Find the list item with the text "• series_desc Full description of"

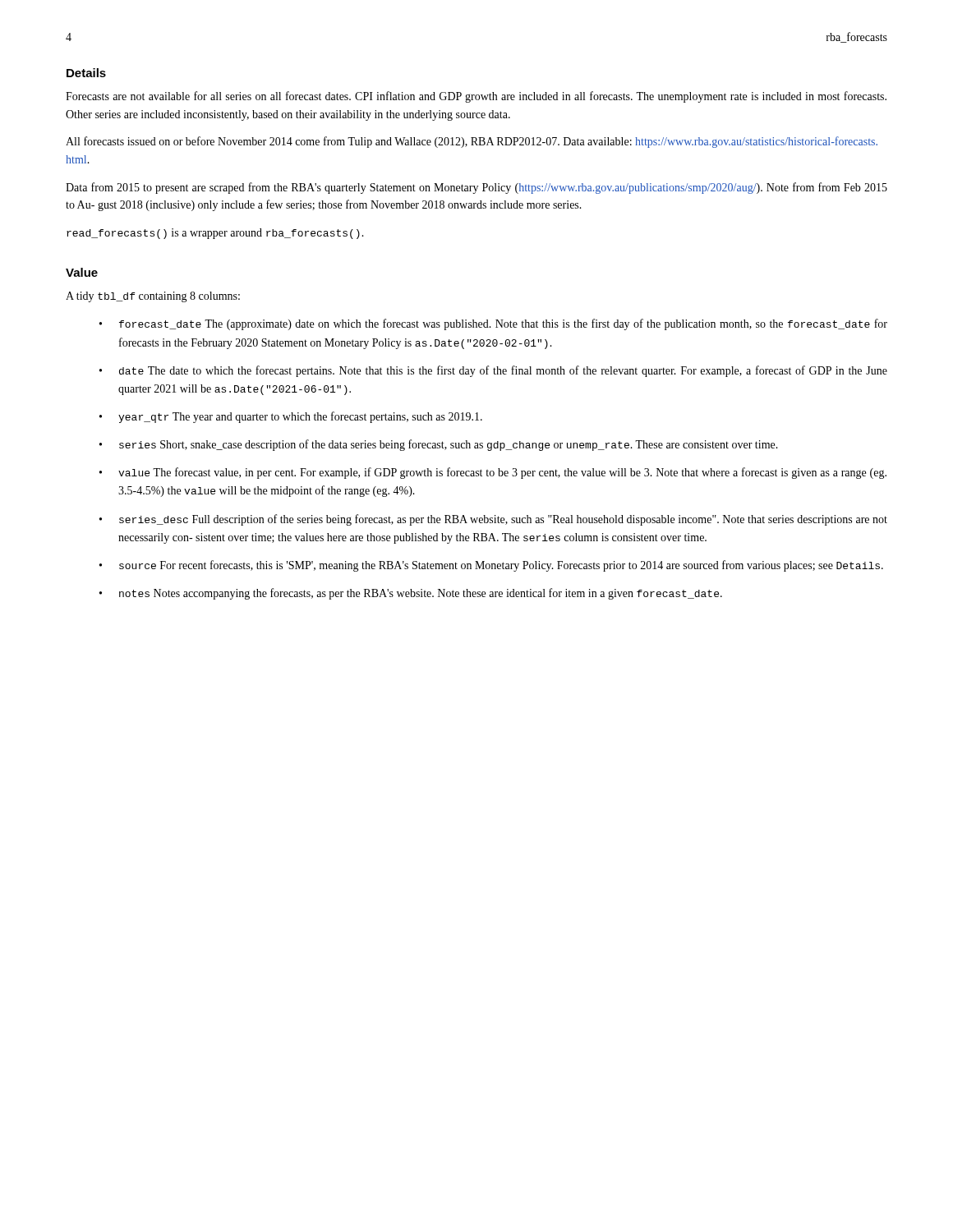pos(493,529)
